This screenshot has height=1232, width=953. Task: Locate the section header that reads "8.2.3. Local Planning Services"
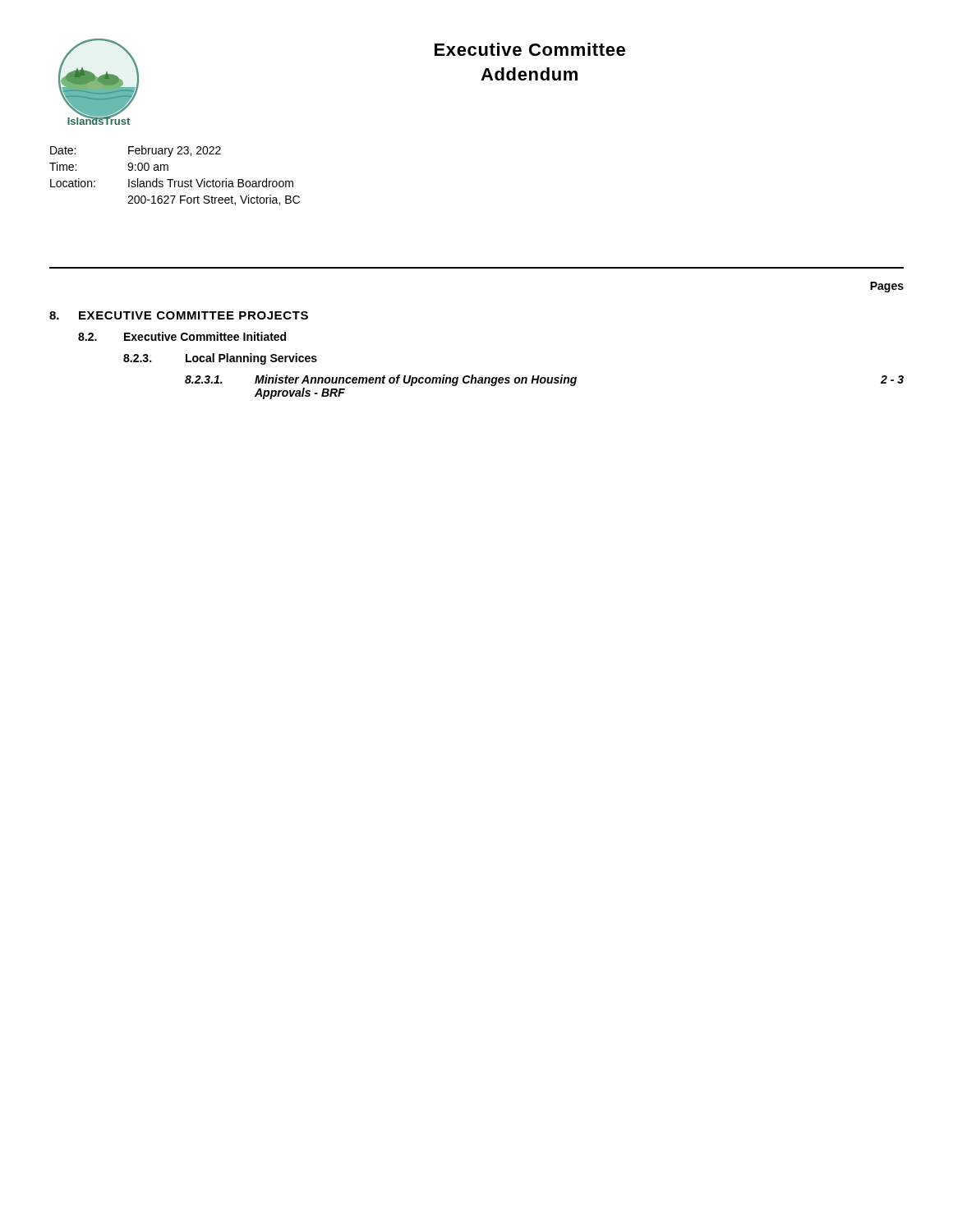pos(220,358)
